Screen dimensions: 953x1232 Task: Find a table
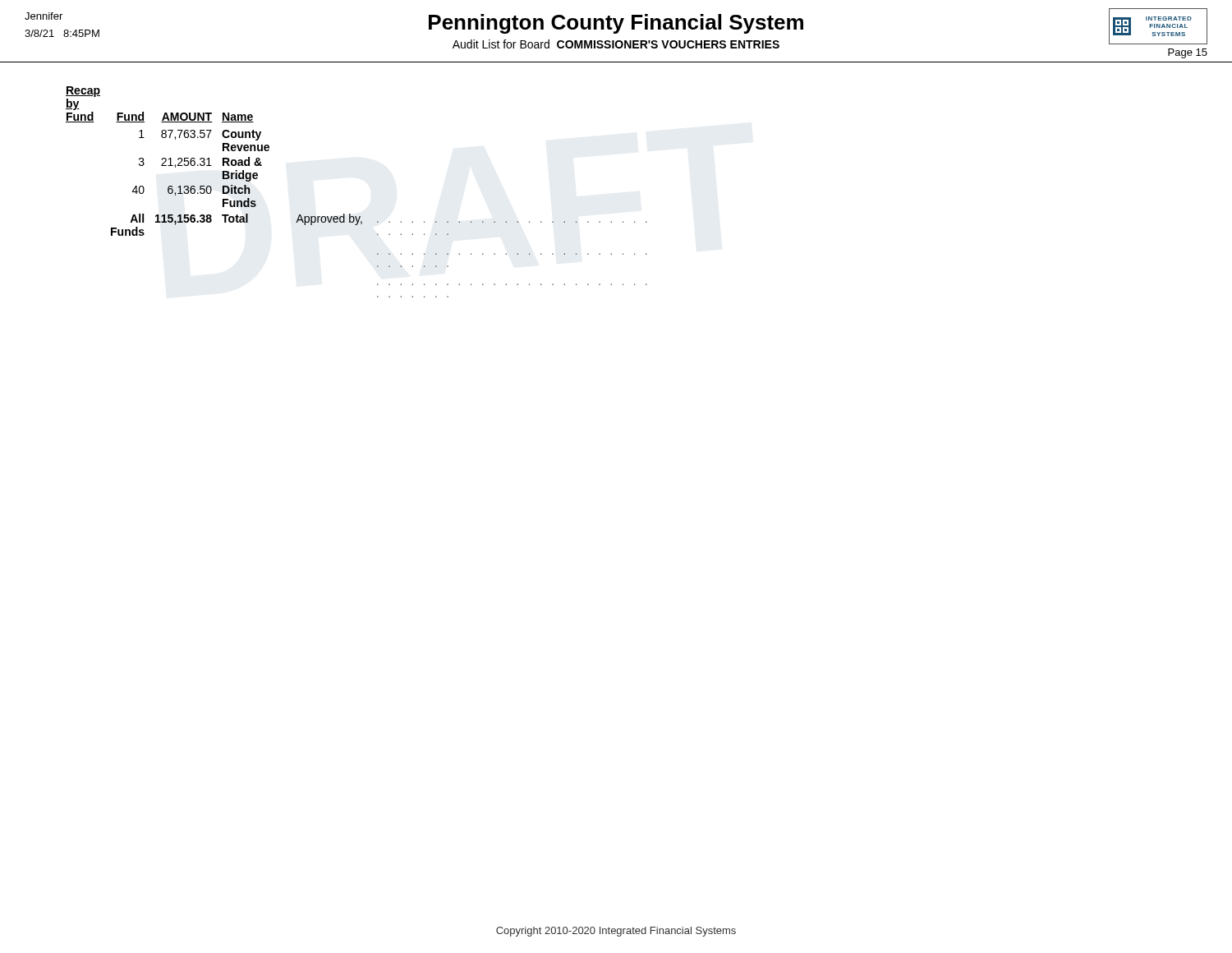(x=616, y=191)
